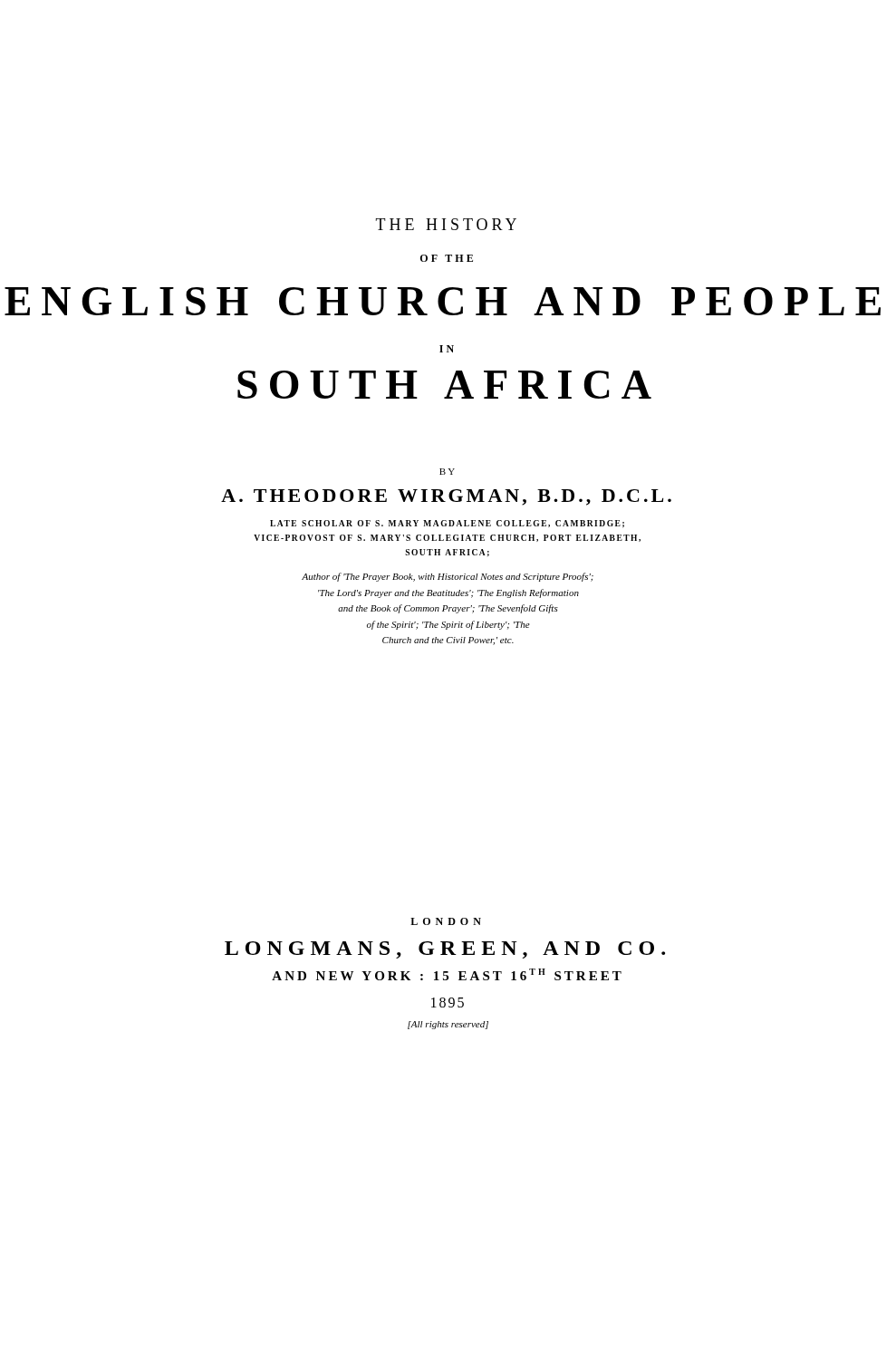This screenshot has height=1359, width=896.
Task: Click on the passage starting "LONGMANS, GREEN, AND CO."
Action: (448, 948)
